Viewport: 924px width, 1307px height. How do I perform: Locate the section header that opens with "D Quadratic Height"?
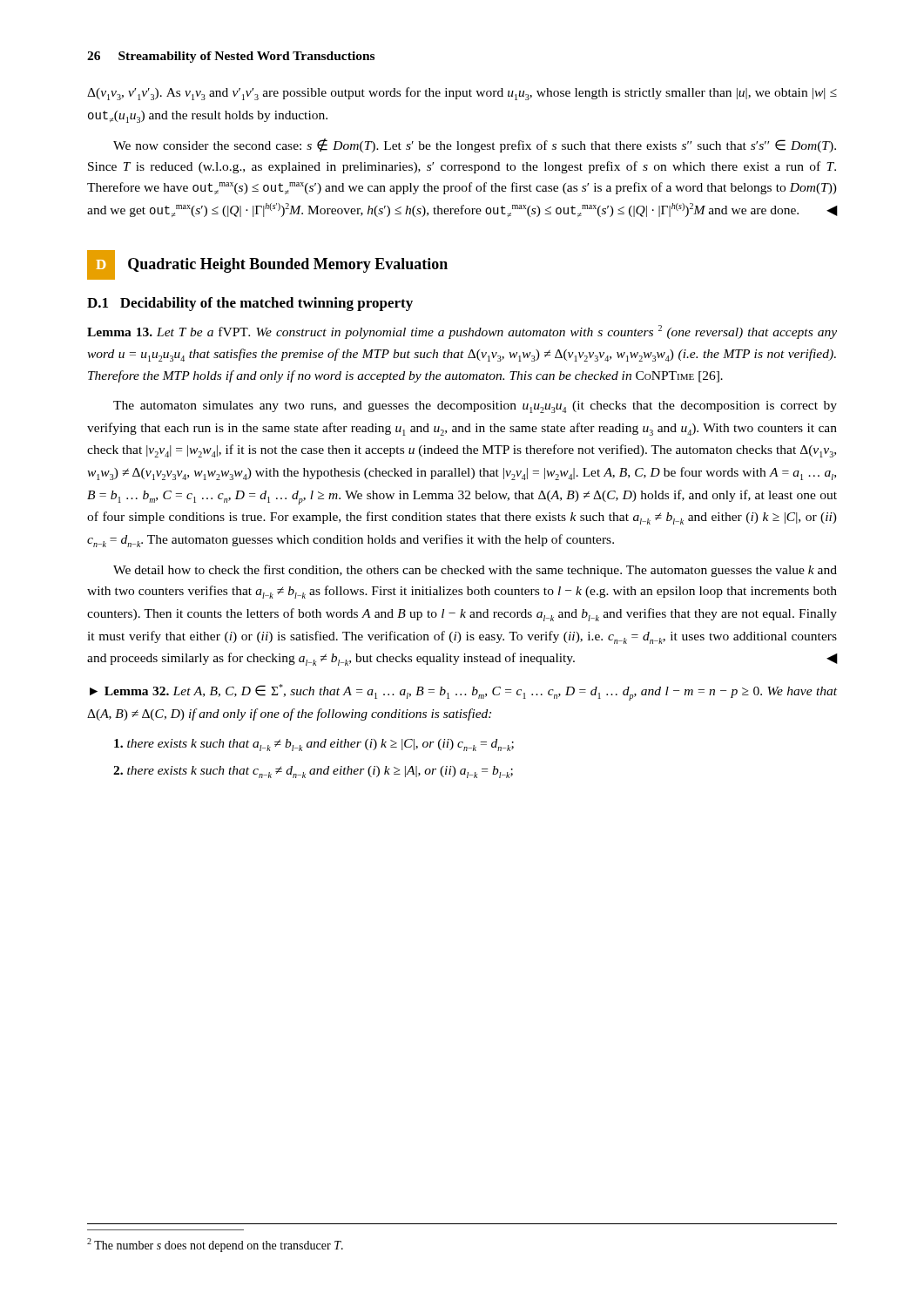point(267,265)
